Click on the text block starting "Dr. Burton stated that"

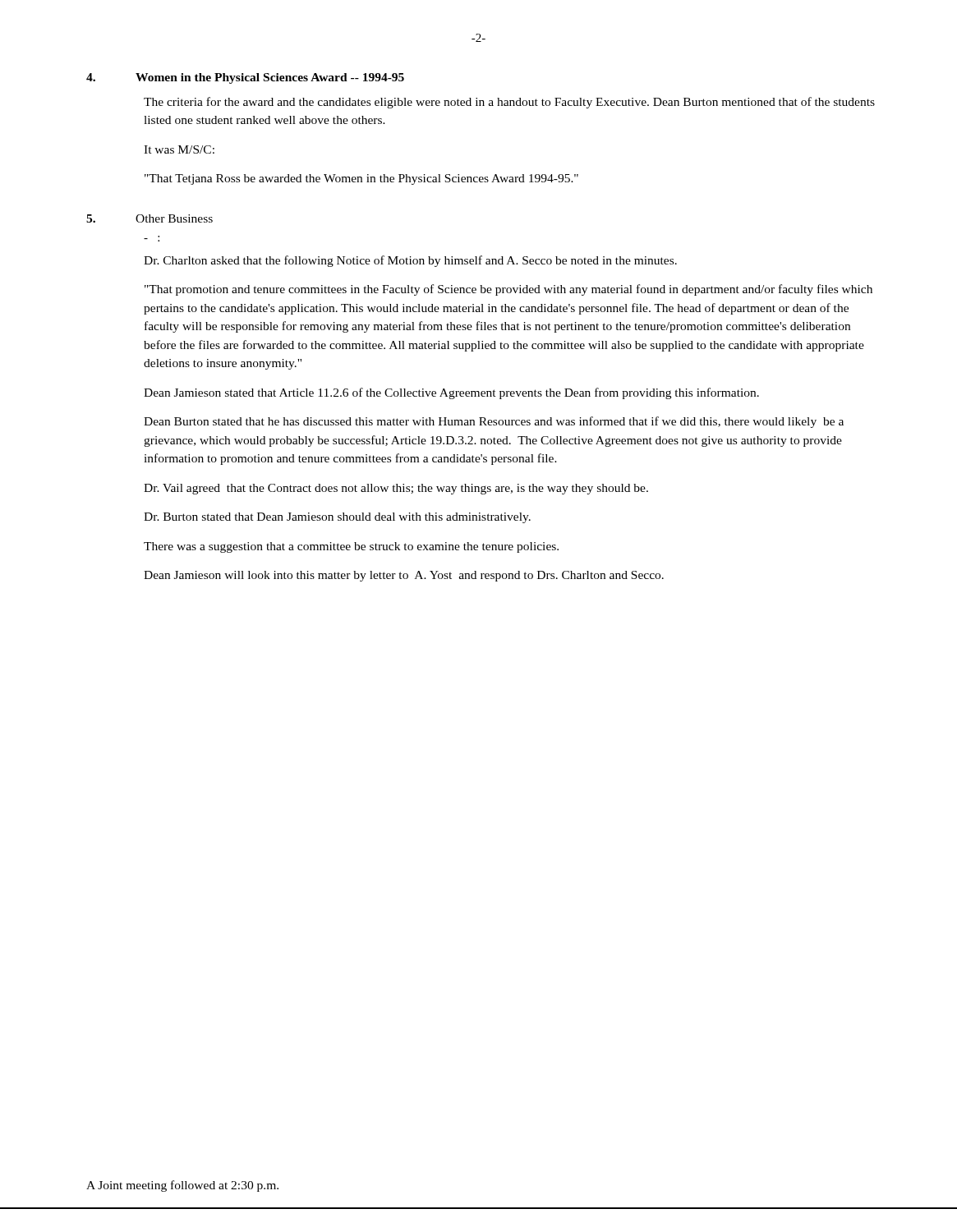[513, 517]
